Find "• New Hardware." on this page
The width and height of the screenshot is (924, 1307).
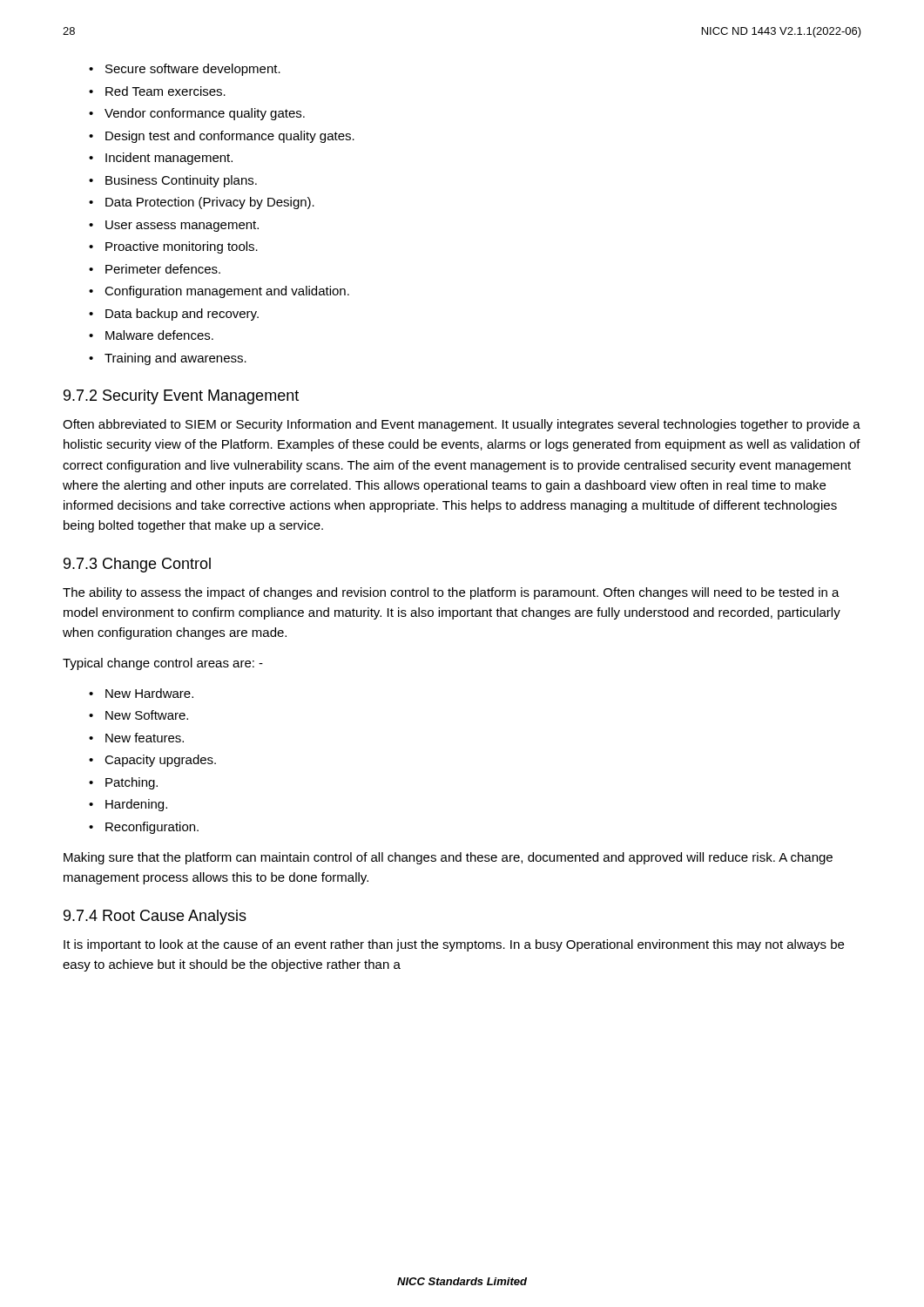tap(142, 693)
